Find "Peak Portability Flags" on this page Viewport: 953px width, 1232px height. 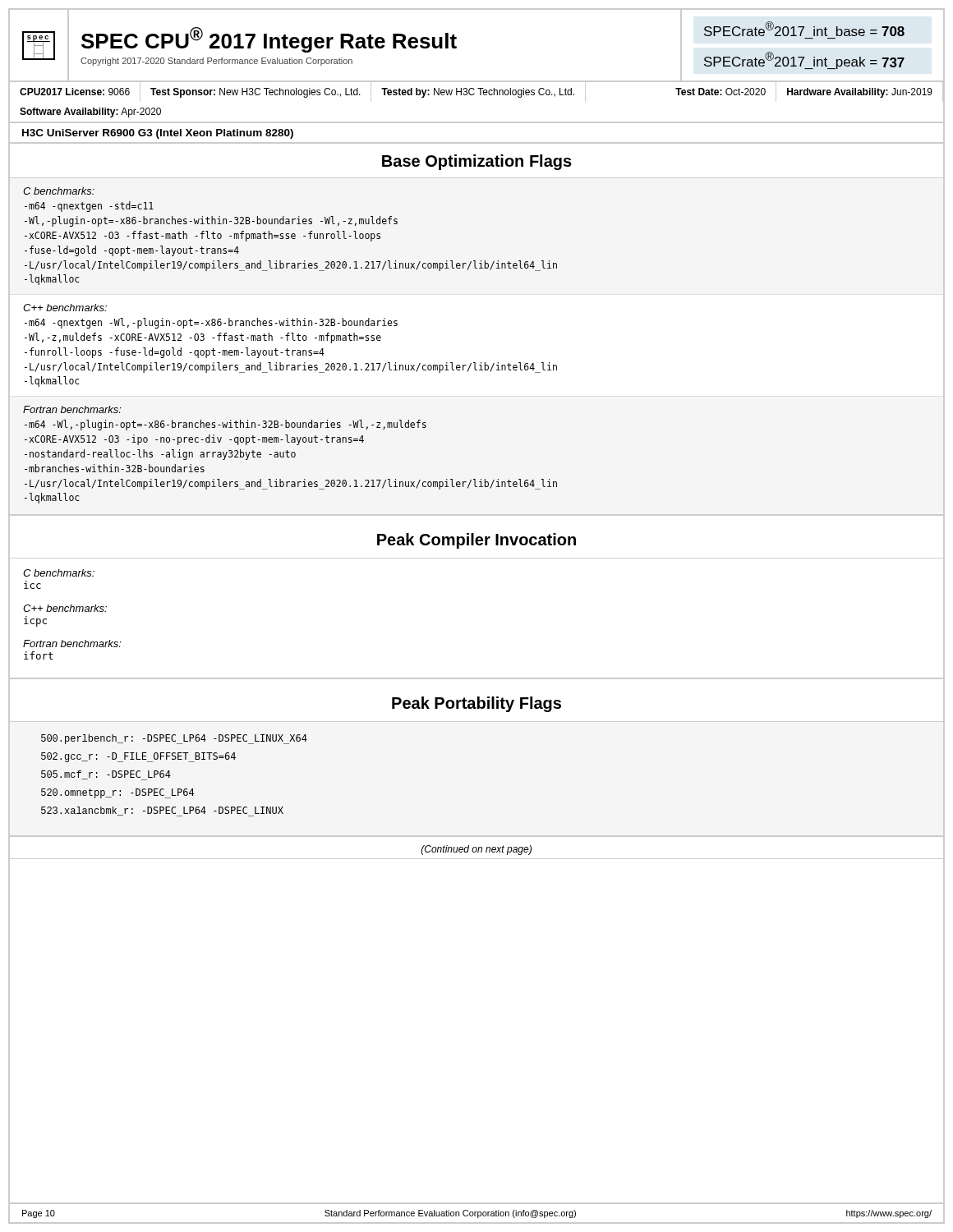tap(476, 703)
